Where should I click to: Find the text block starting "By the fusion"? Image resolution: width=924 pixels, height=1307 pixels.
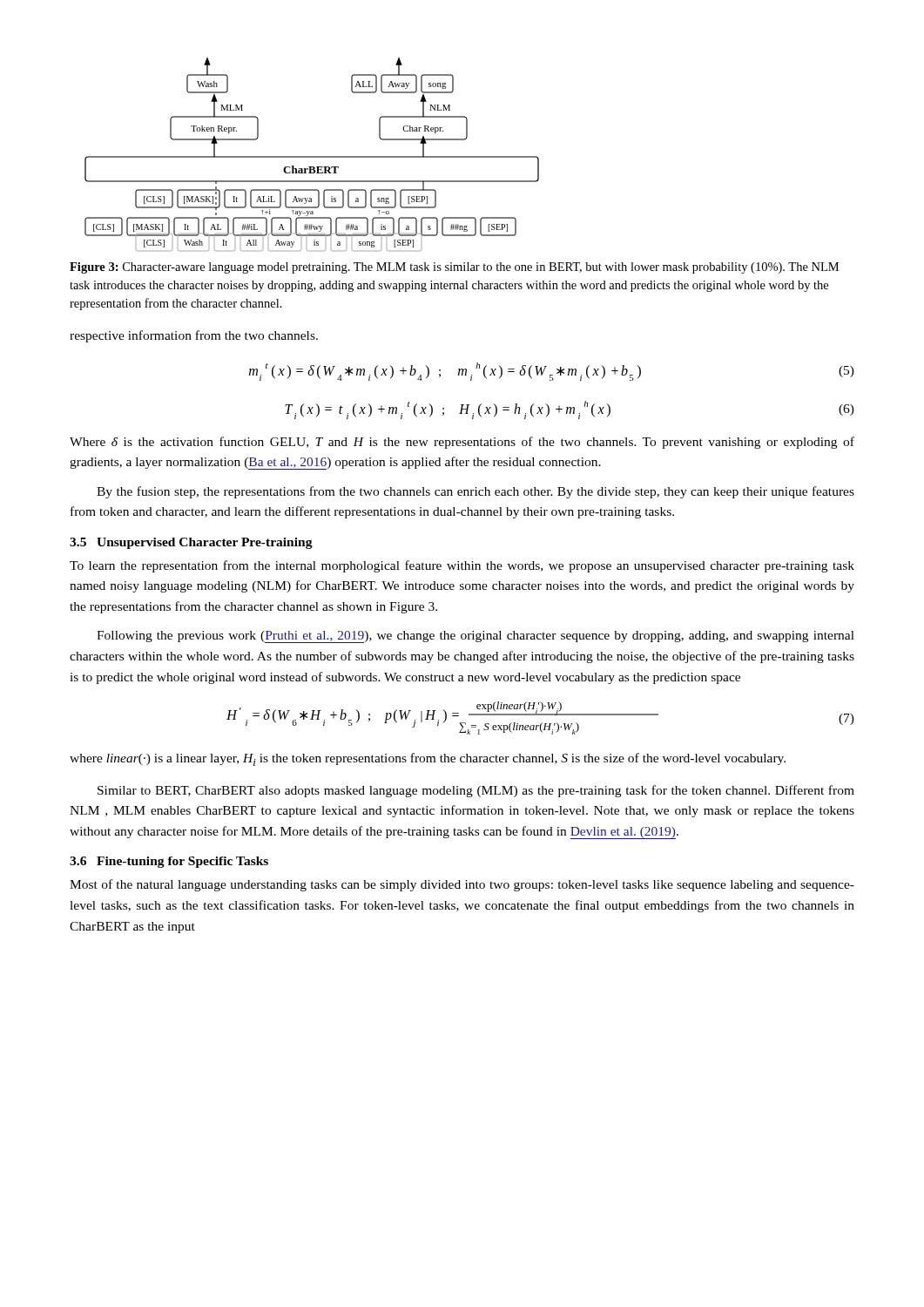[462, 501]
